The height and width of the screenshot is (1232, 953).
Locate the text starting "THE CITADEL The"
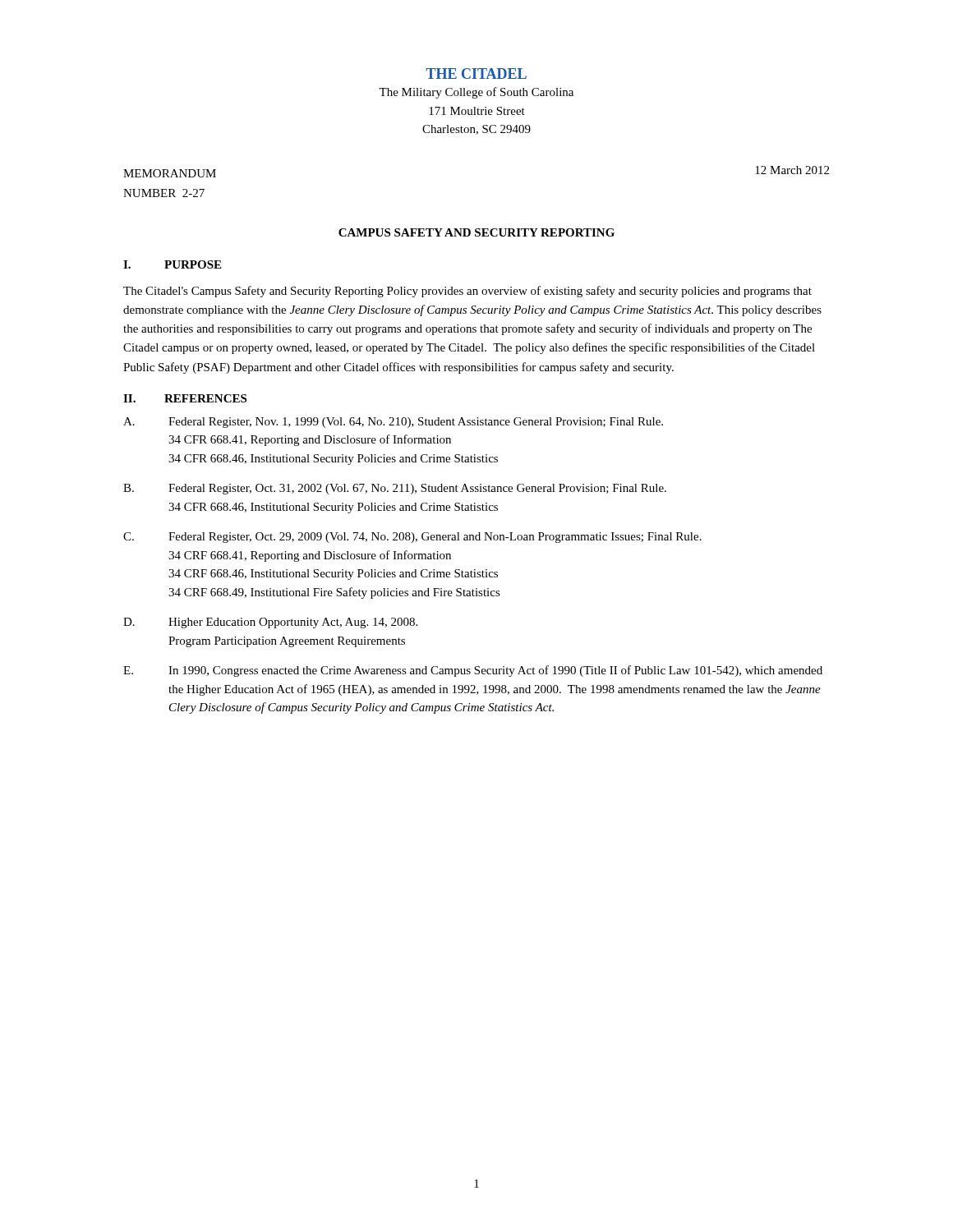coord(476,102)
